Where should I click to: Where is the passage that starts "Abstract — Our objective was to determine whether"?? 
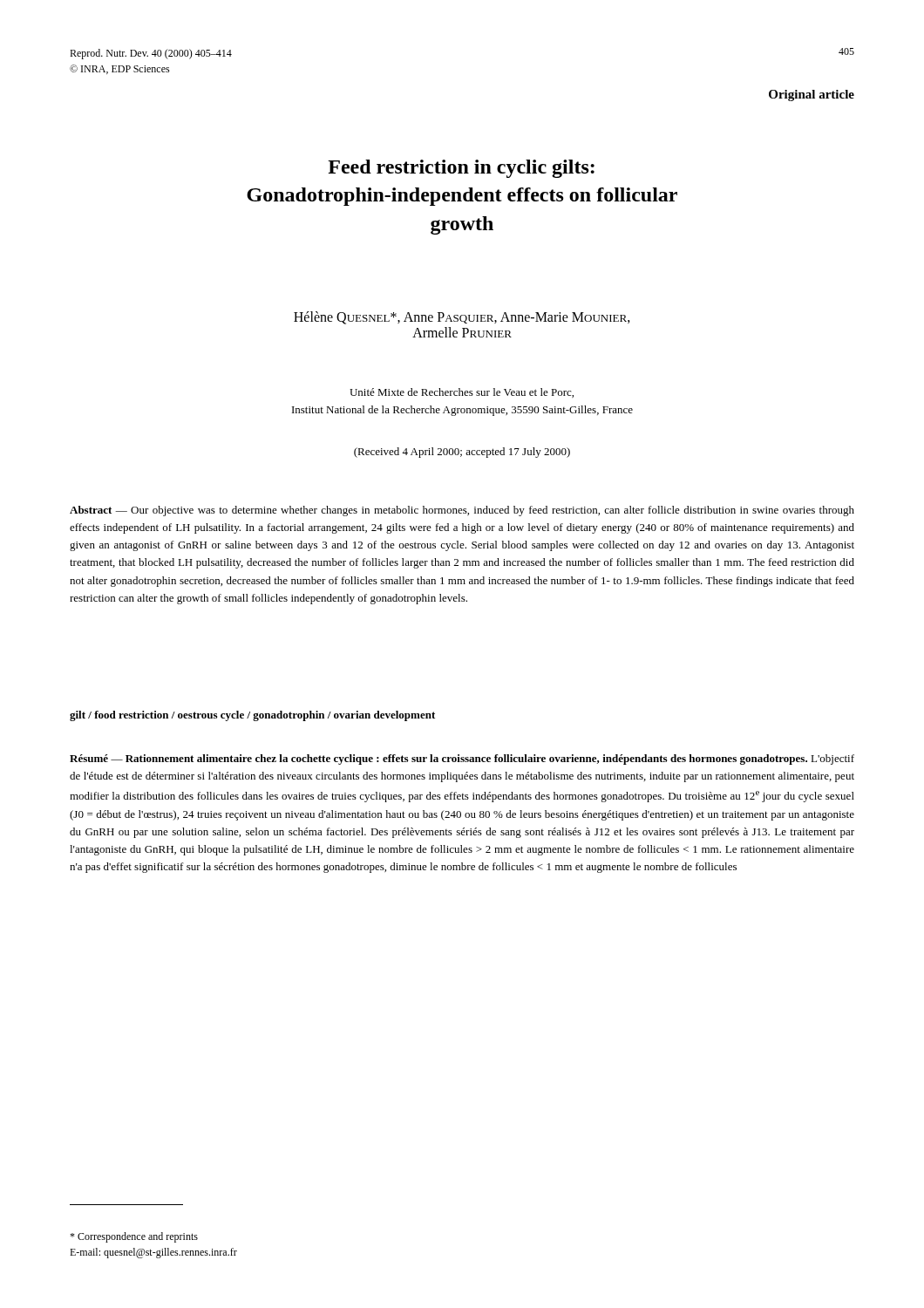[462, 554]
